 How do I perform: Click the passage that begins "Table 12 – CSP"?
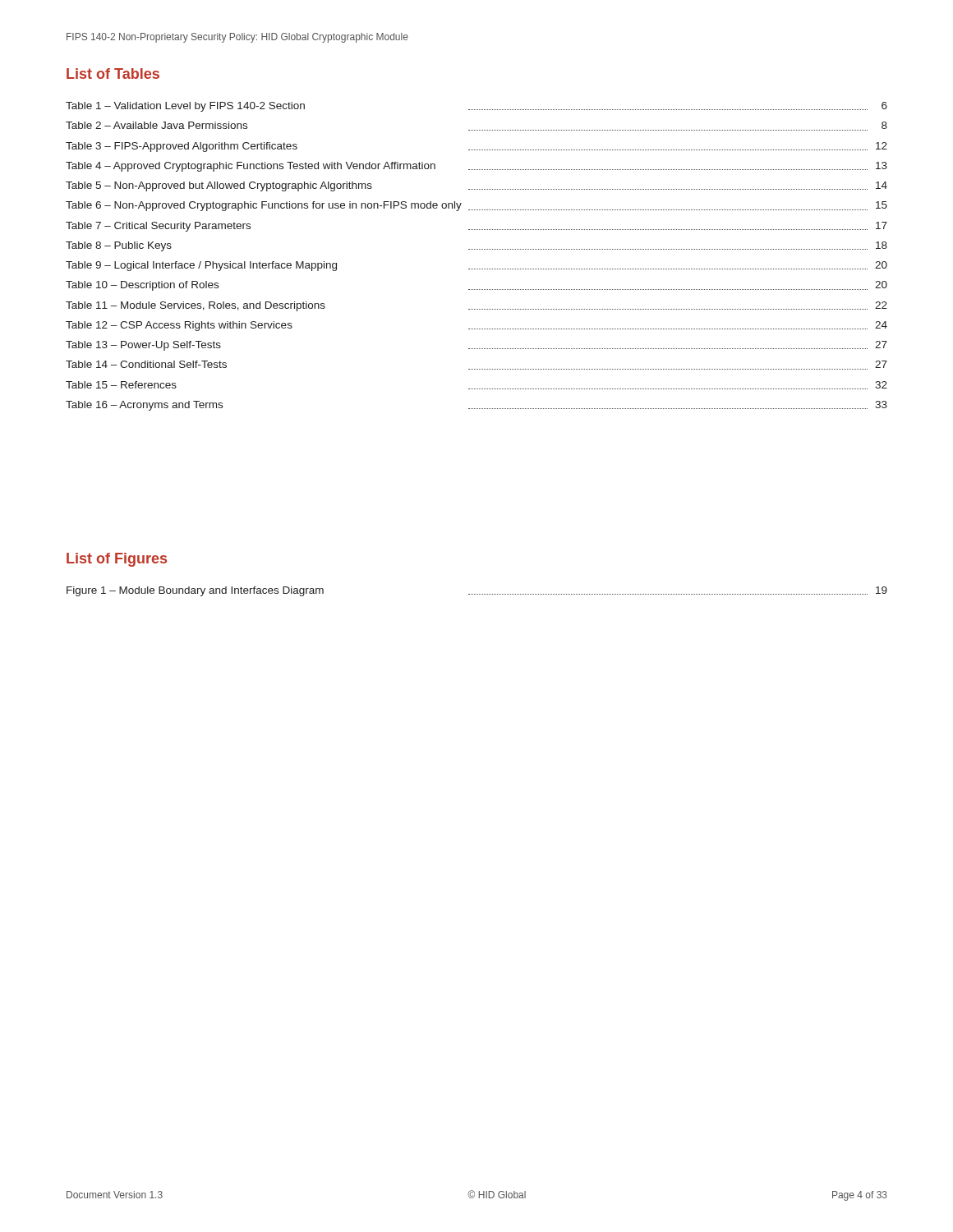click(x=476, y=325)
